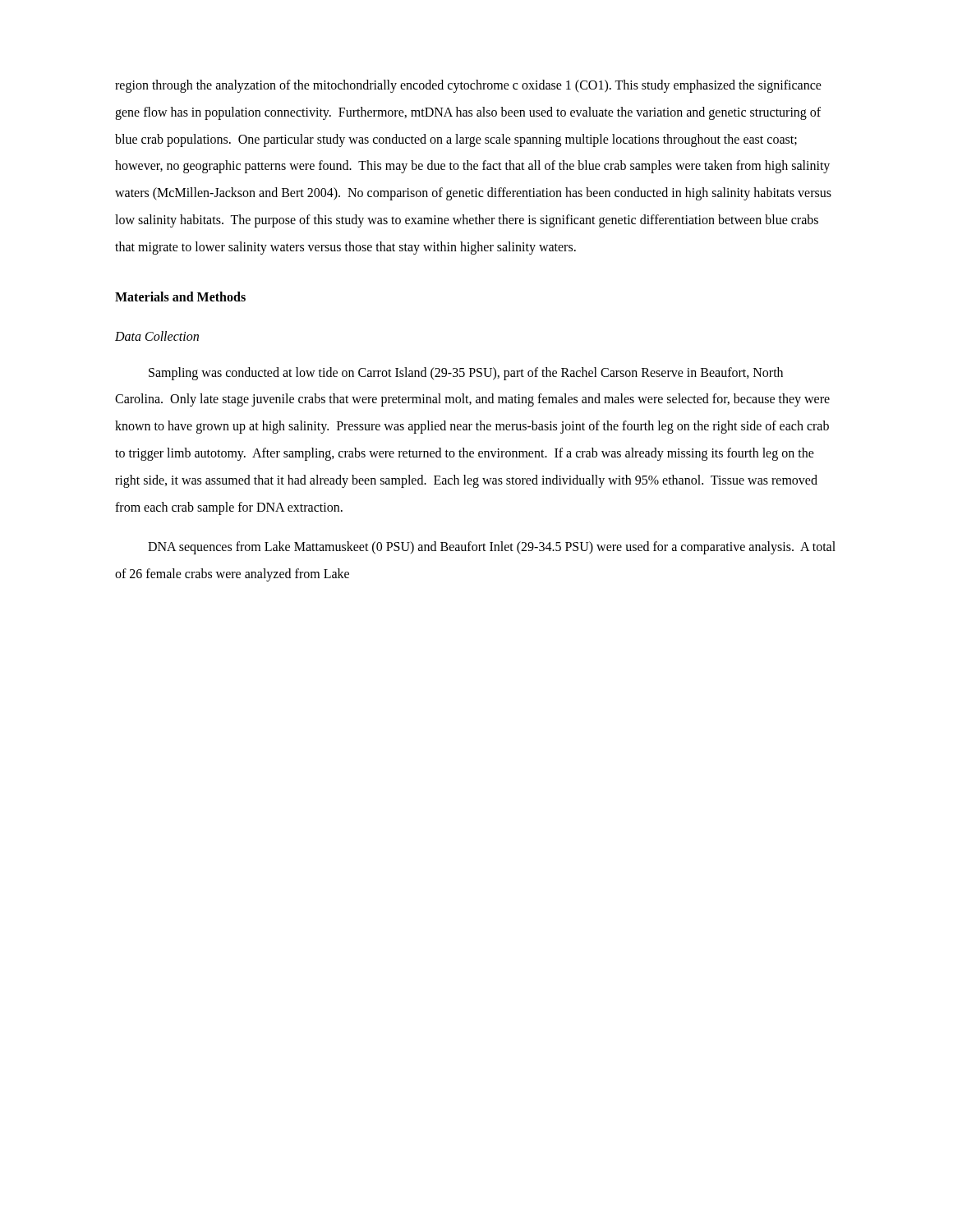Select the text block that reads "DNA sequences from Lake Mattamuskeet (0 PSU) and"
This screenshot has height=1232, width=953.
point(476,561)
